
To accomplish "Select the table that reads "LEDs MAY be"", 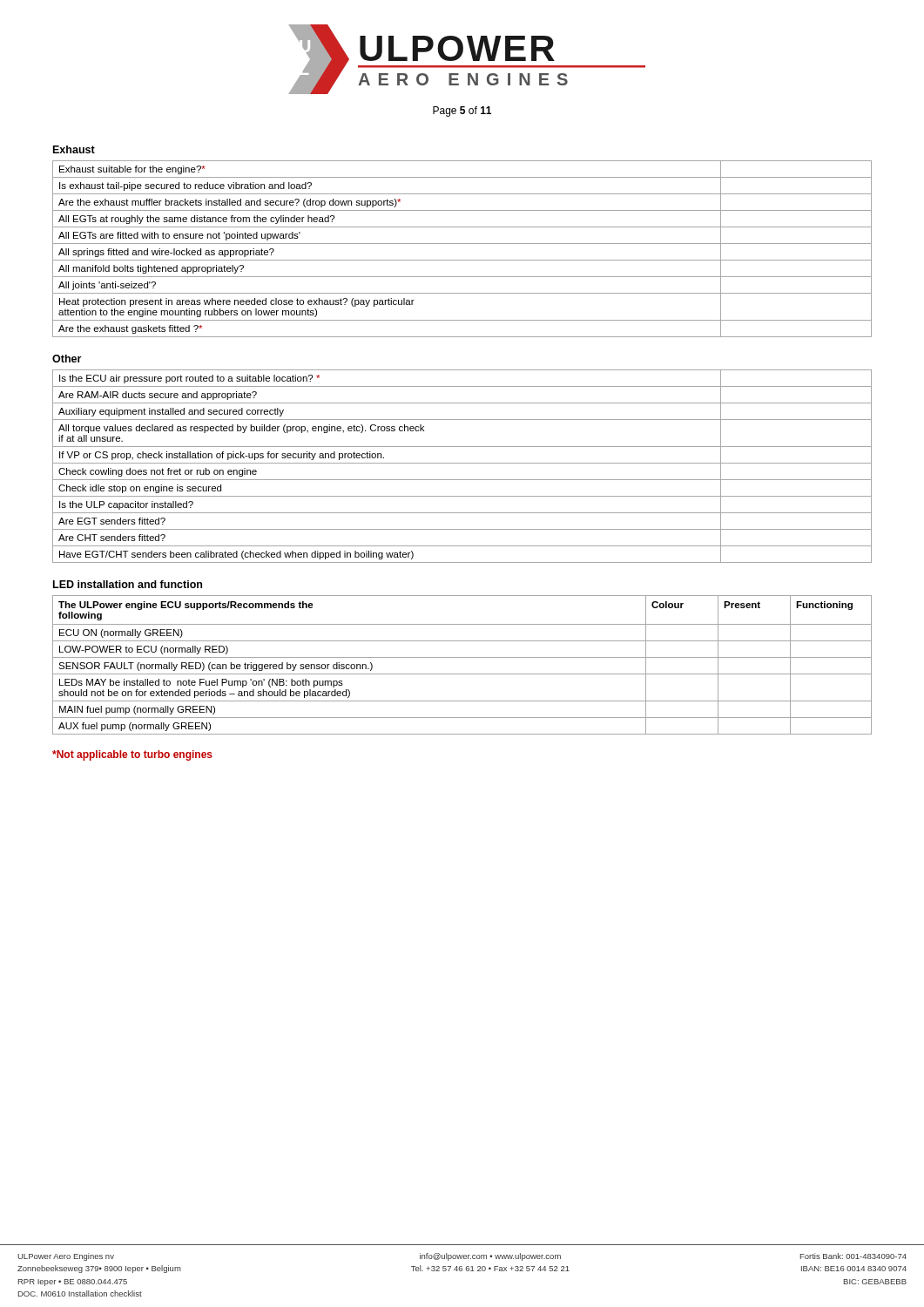I will tap(462, 665).
